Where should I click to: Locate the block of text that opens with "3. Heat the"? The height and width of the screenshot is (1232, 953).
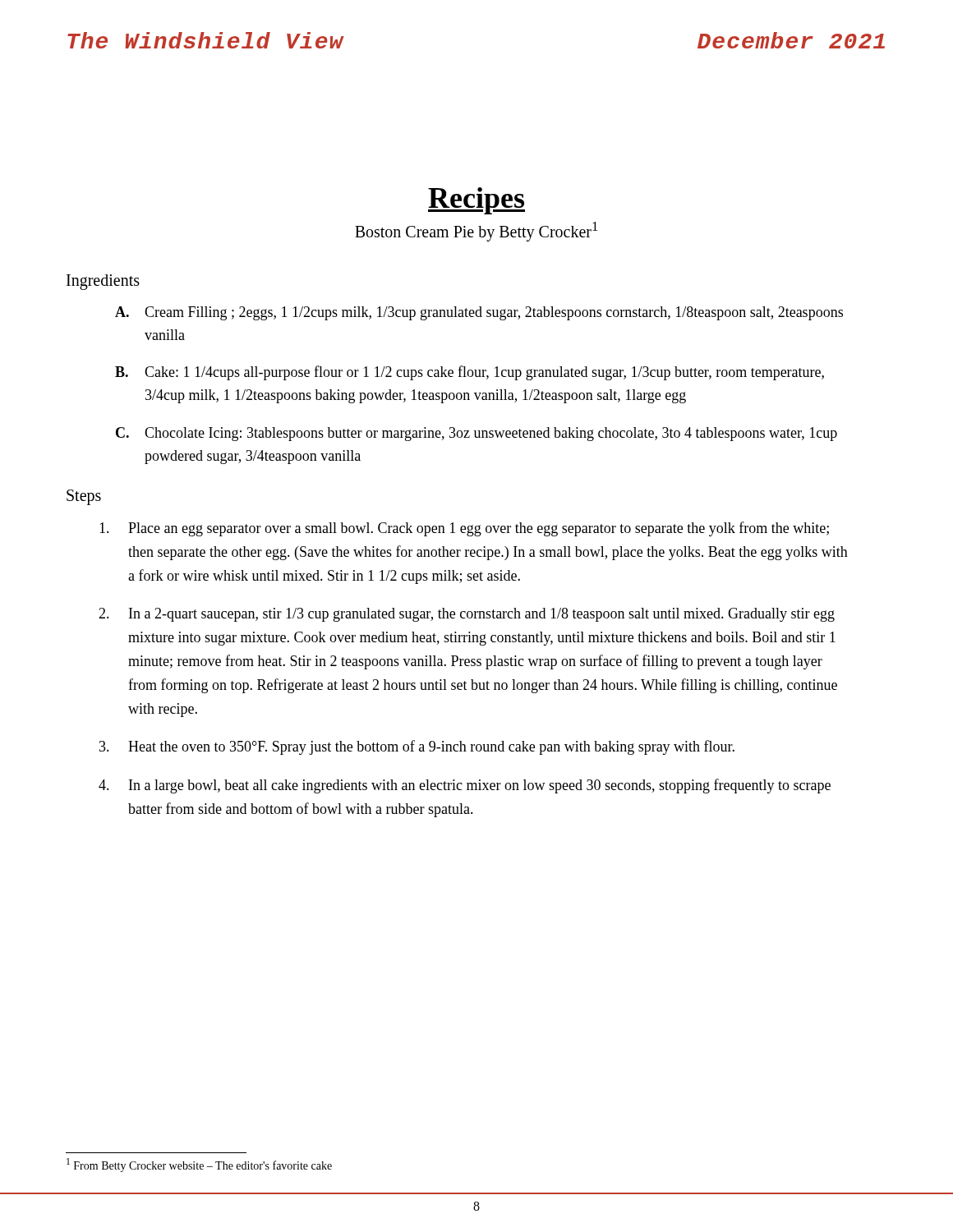417,747
